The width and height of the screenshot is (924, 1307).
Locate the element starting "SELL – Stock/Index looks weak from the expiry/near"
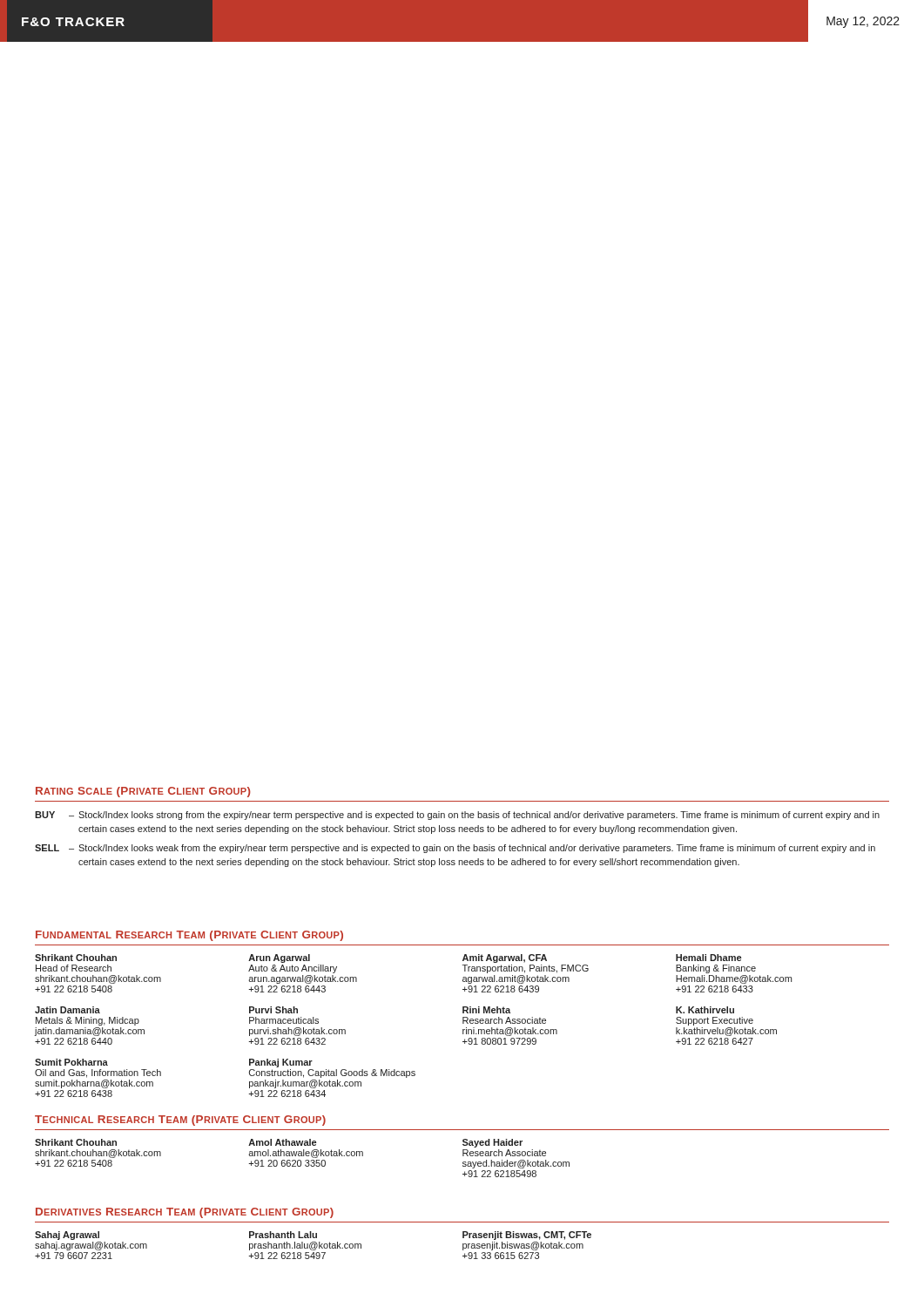462,855
